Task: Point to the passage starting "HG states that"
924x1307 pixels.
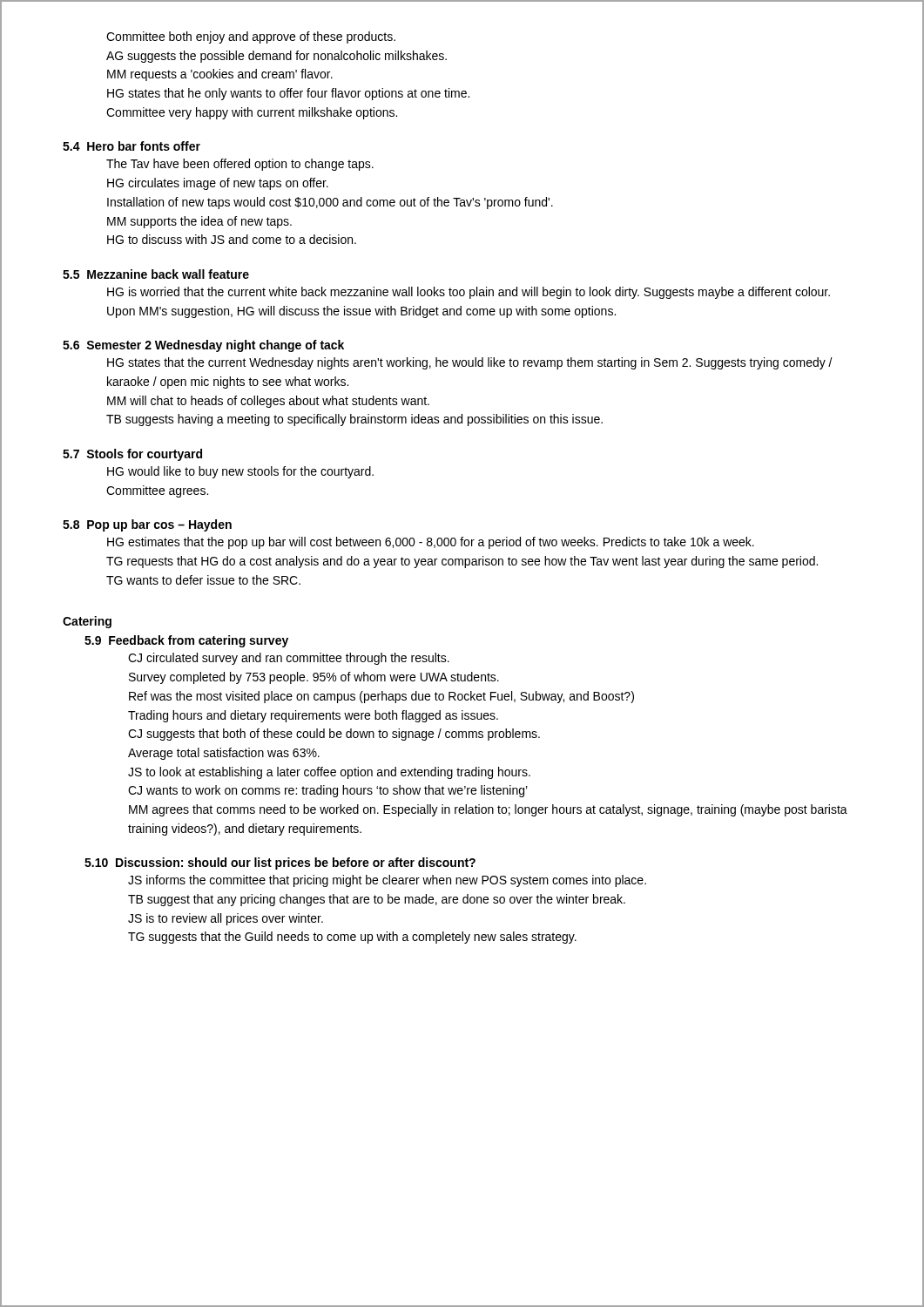Action: tap(470, 363)
